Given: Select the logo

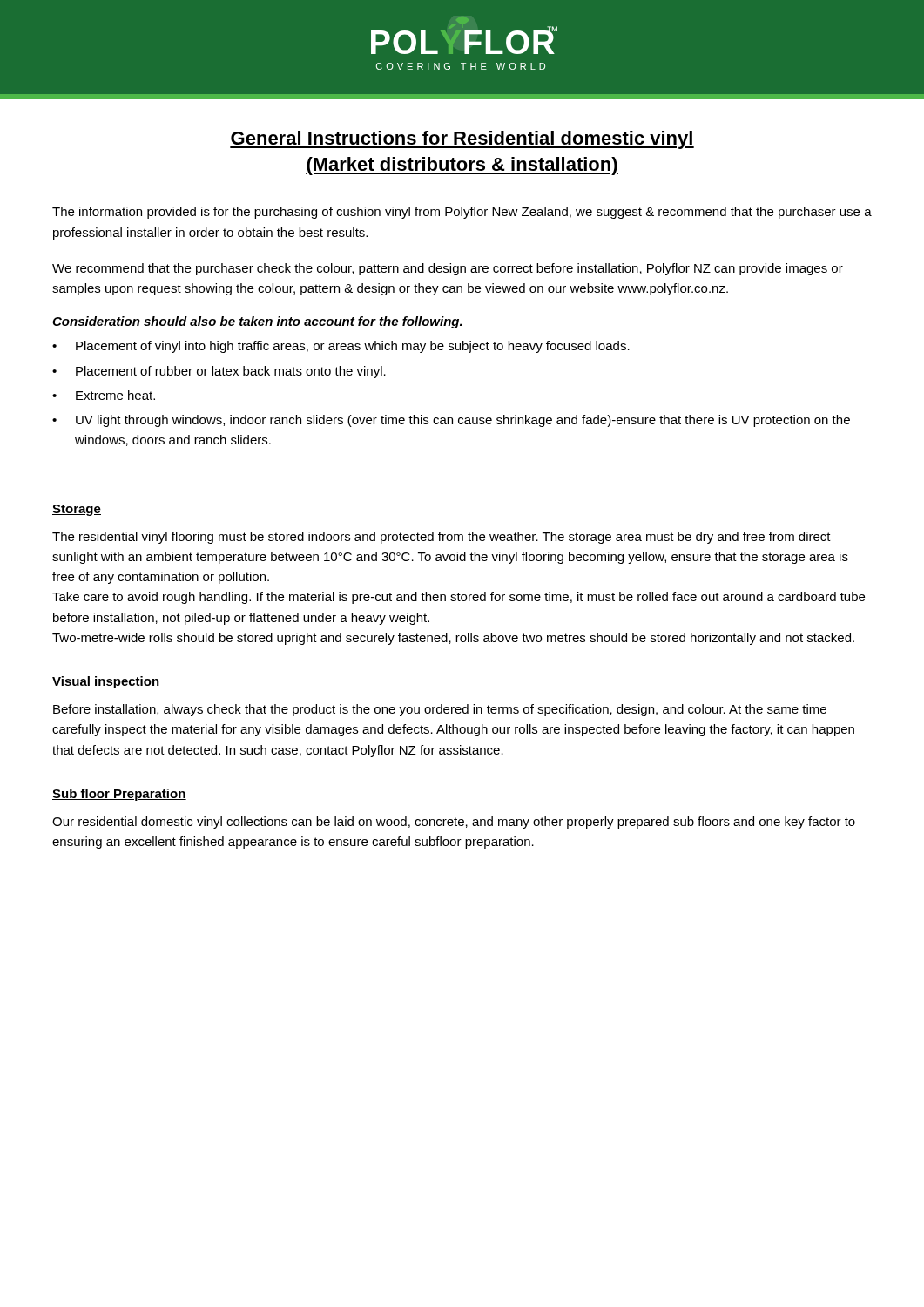Looking at the screenshot, I should [462, 50].
